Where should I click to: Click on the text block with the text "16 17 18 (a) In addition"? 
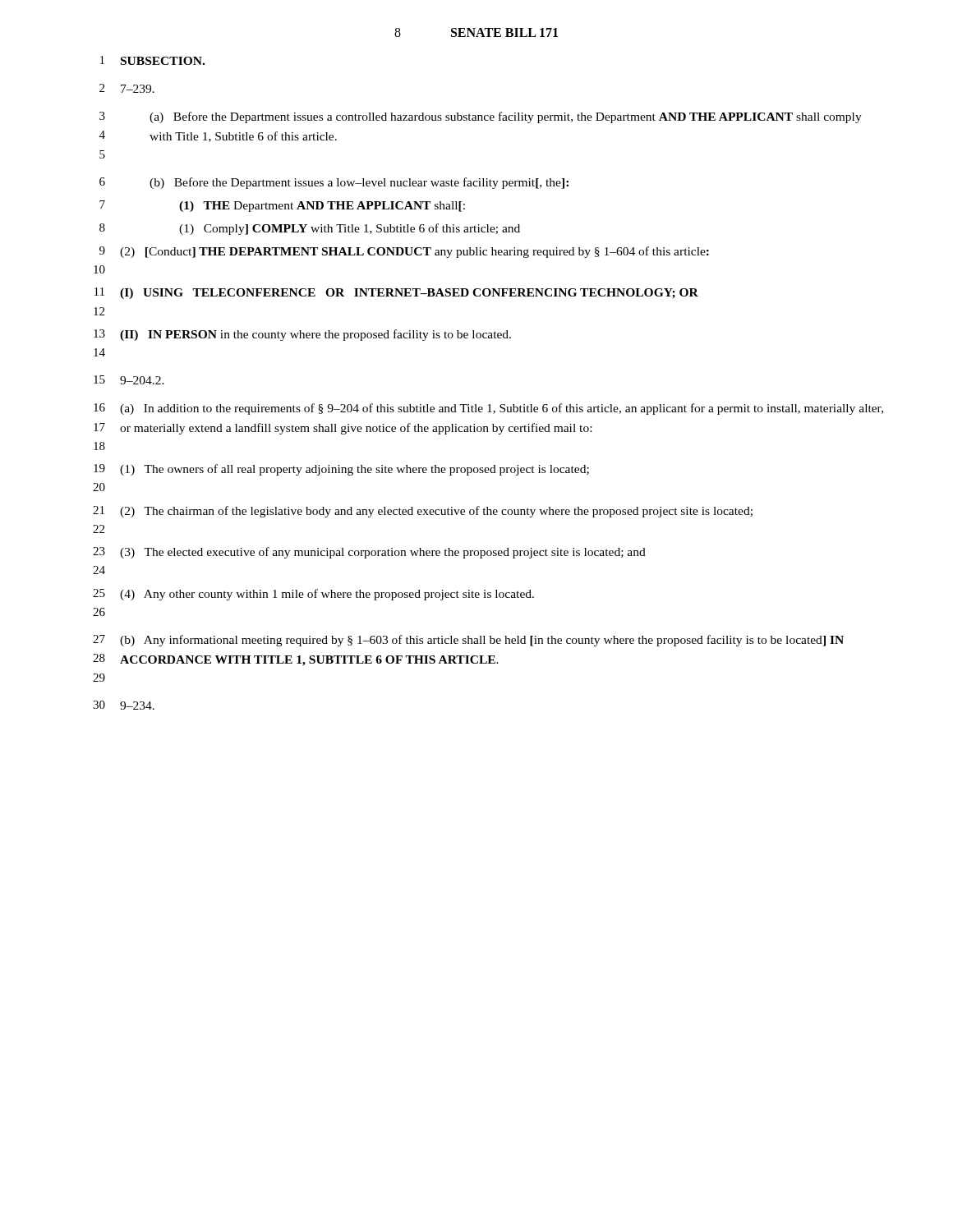point(476,427)
